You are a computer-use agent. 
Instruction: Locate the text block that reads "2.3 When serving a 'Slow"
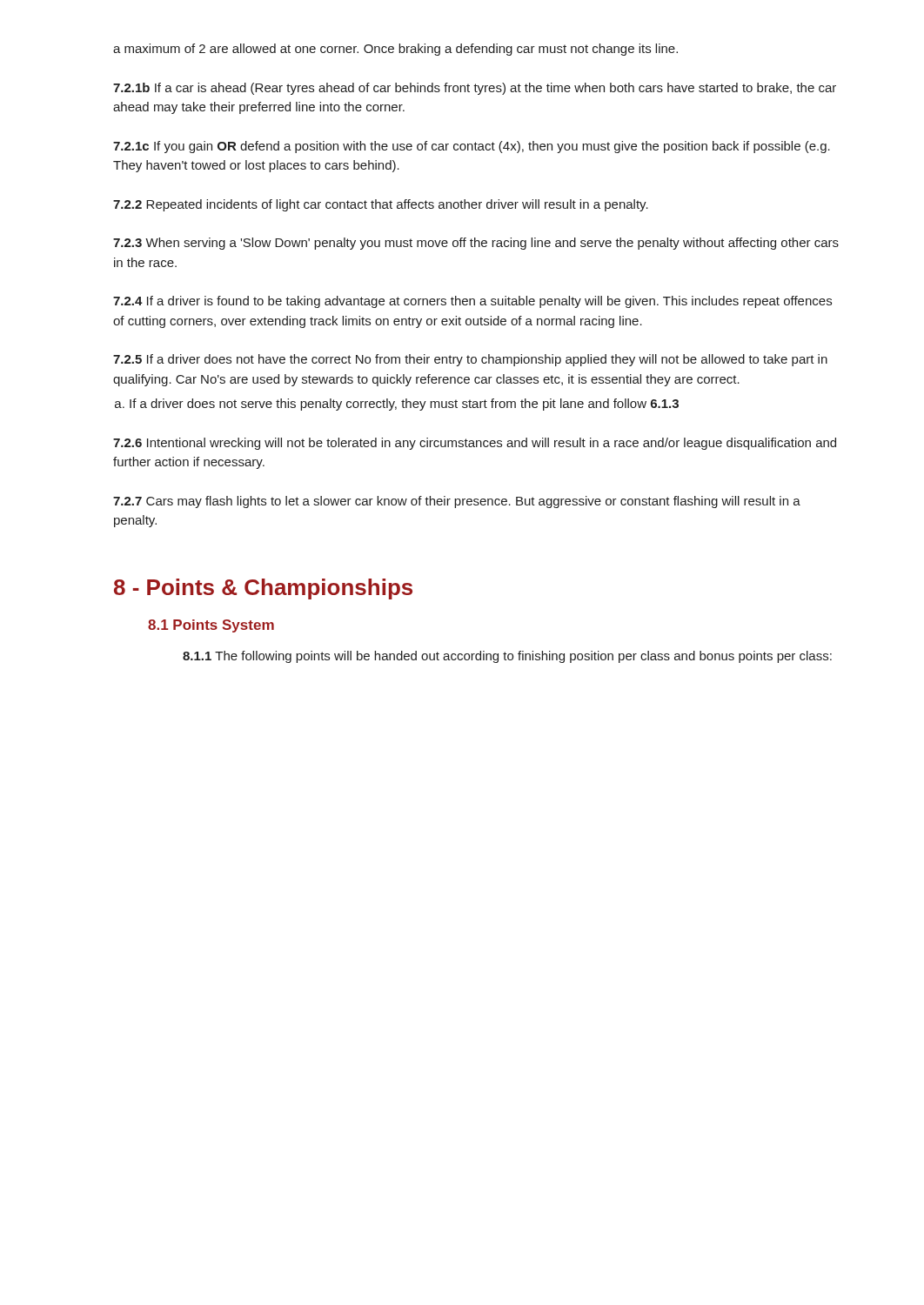pyautogui.click(x=476, y=252)
